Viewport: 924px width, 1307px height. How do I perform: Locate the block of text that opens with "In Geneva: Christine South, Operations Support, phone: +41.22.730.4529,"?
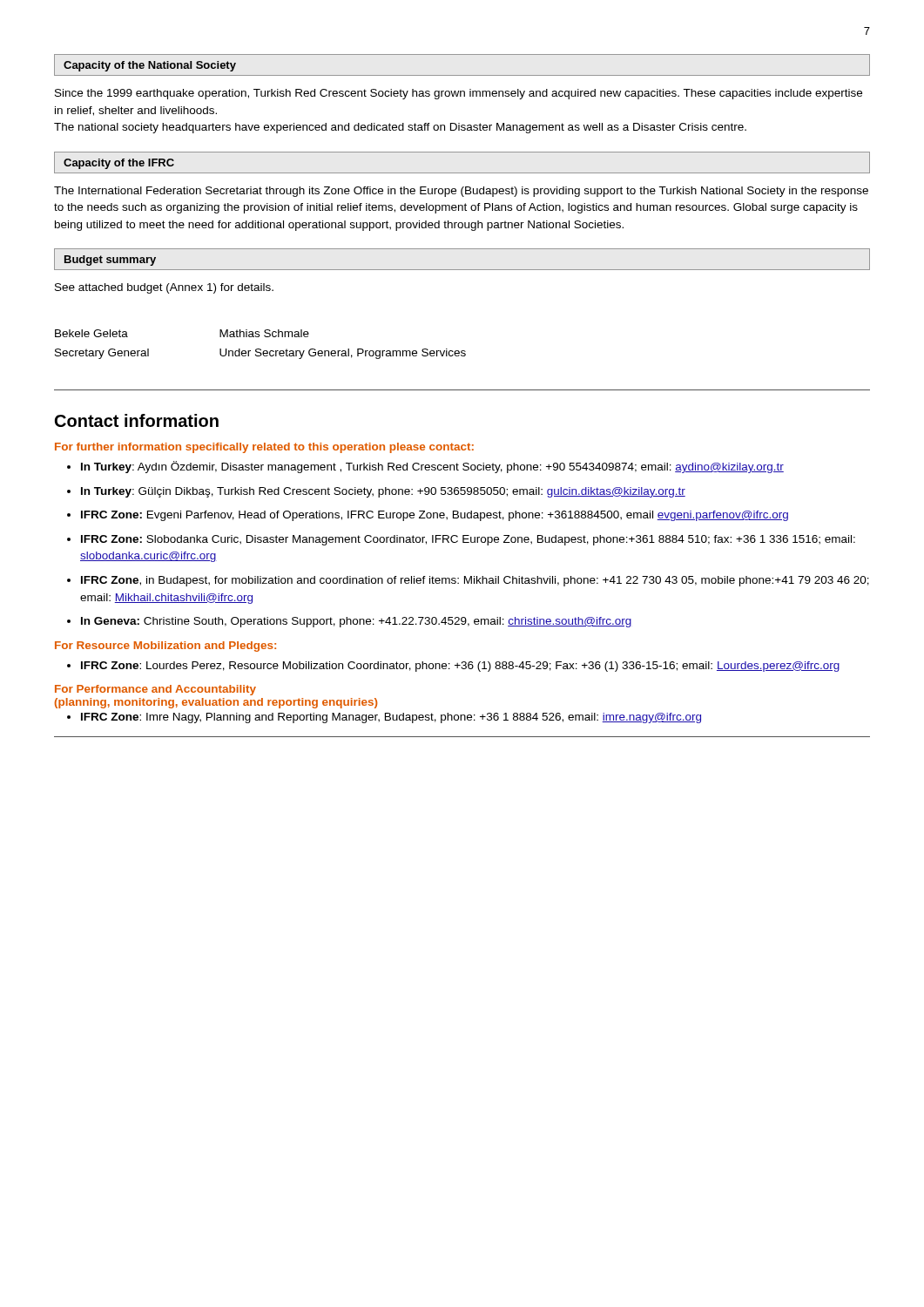356,621
